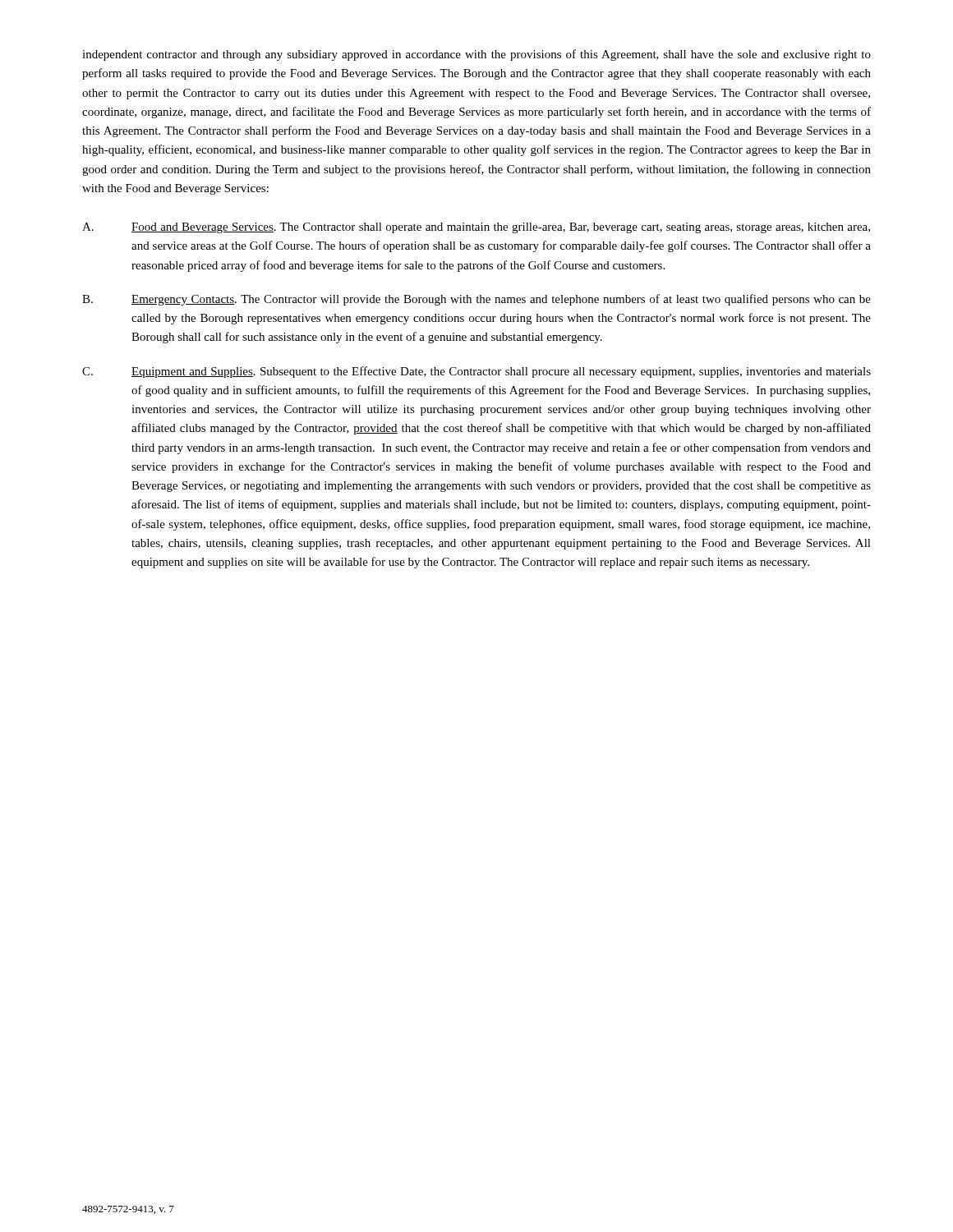
Task: Navigate to the passage starting "C. Equipment and Supplies."
Action: point(476,467)
